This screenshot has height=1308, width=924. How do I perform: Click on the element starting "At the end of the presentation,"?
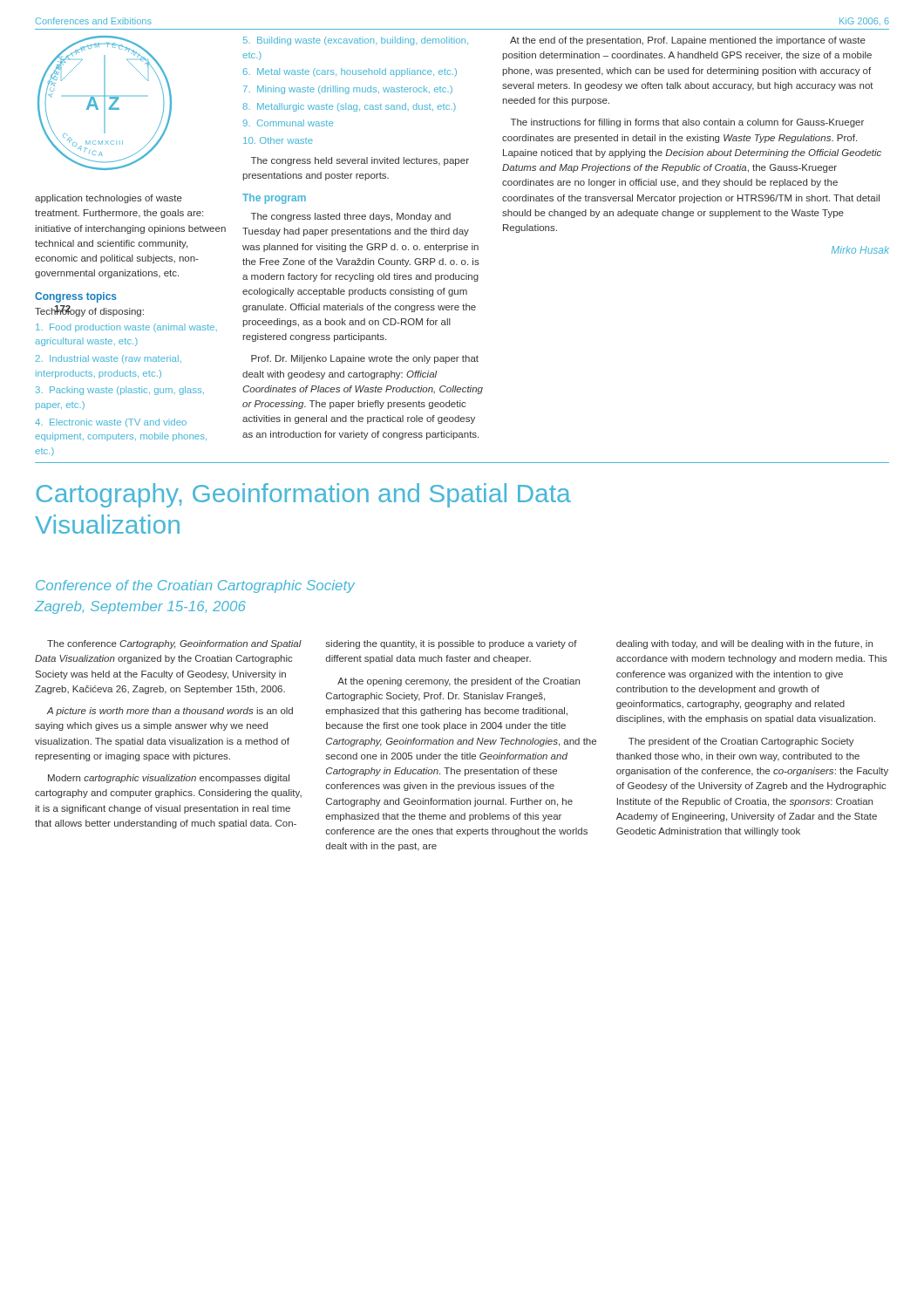688,70
